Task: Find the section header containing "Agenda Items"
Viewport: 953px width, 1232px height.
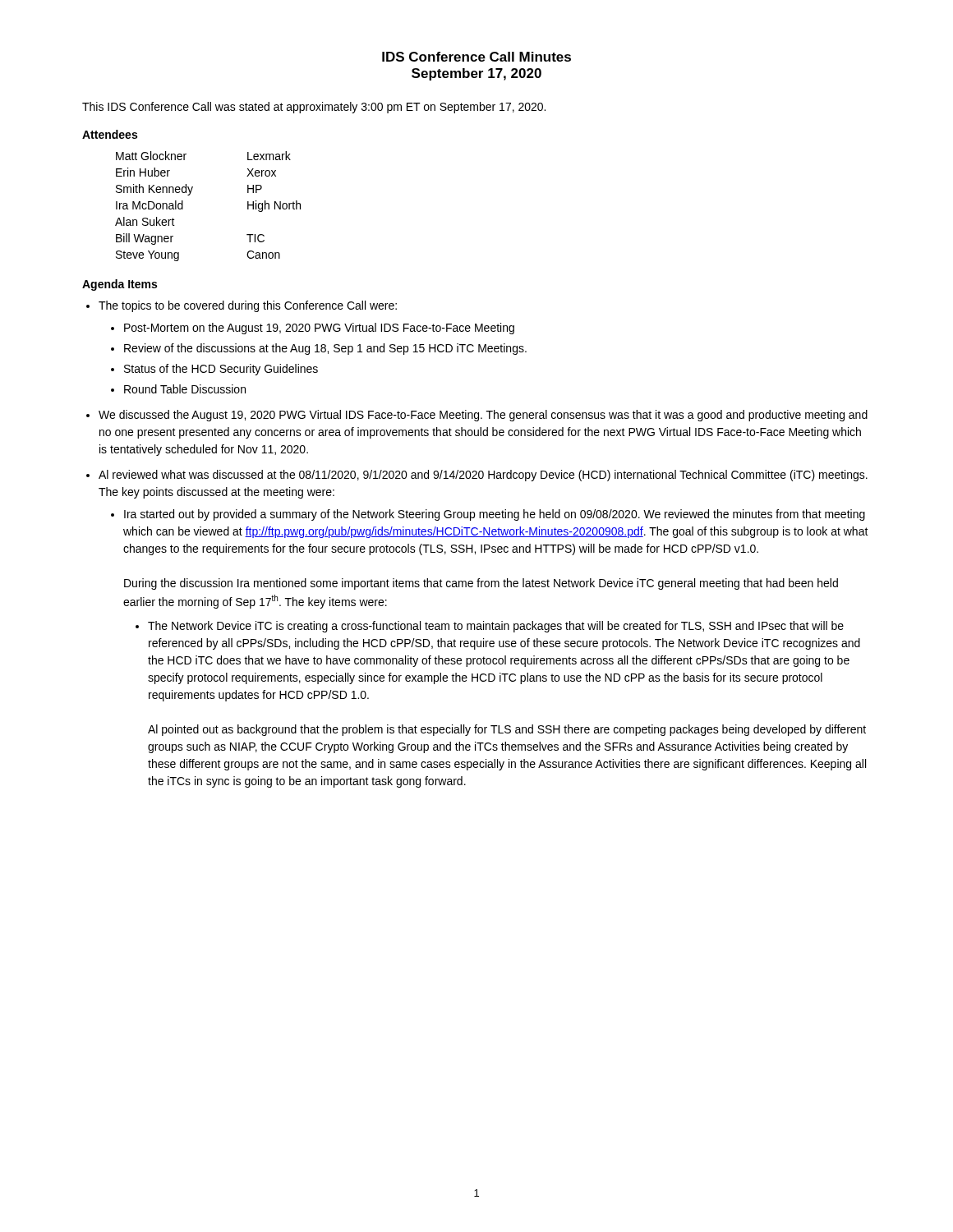Action: (x=120, y=284)
